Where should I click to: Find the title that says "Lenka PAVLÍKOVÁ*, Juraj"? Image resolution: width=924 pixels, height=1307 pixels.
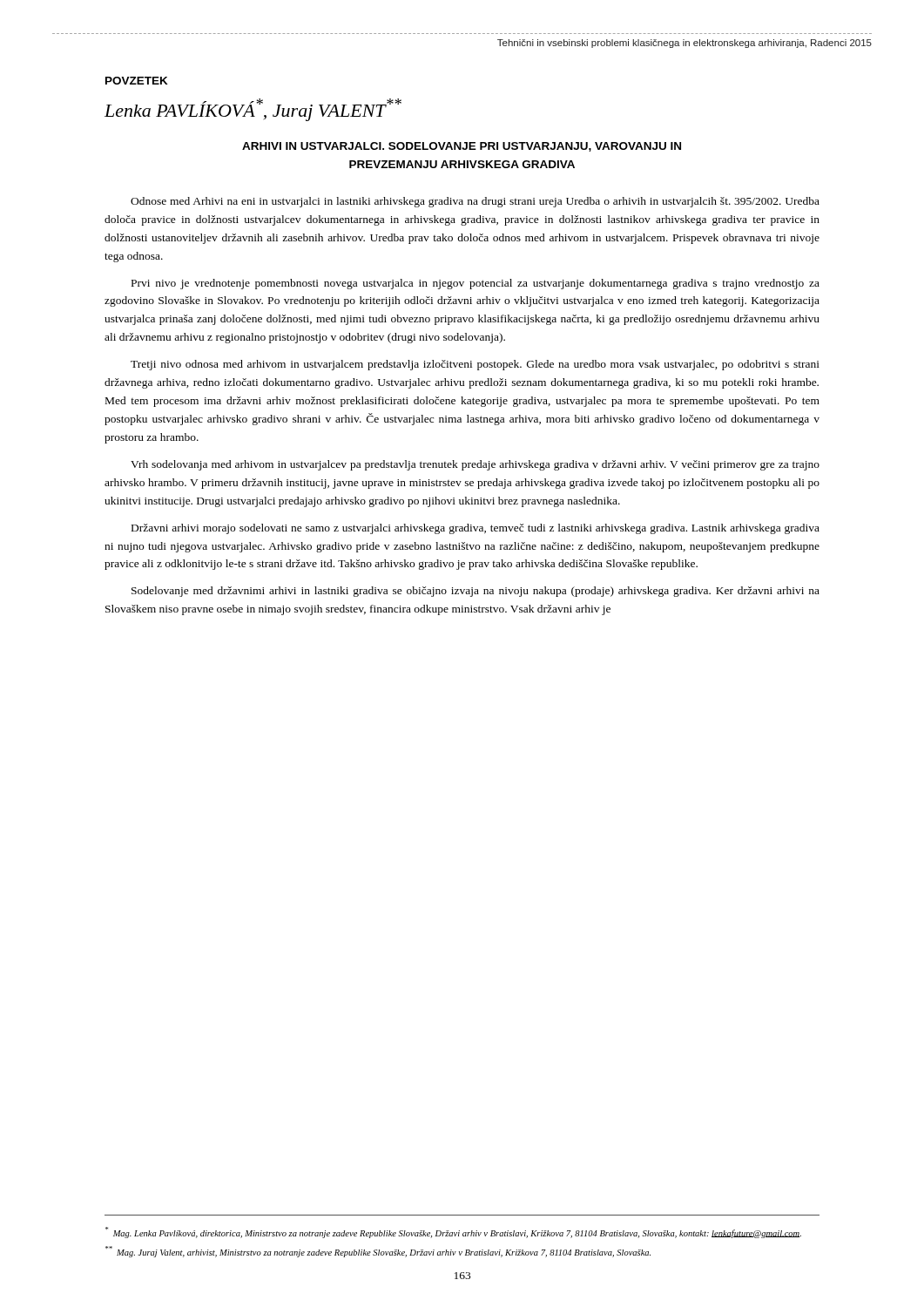coord(253,109)
